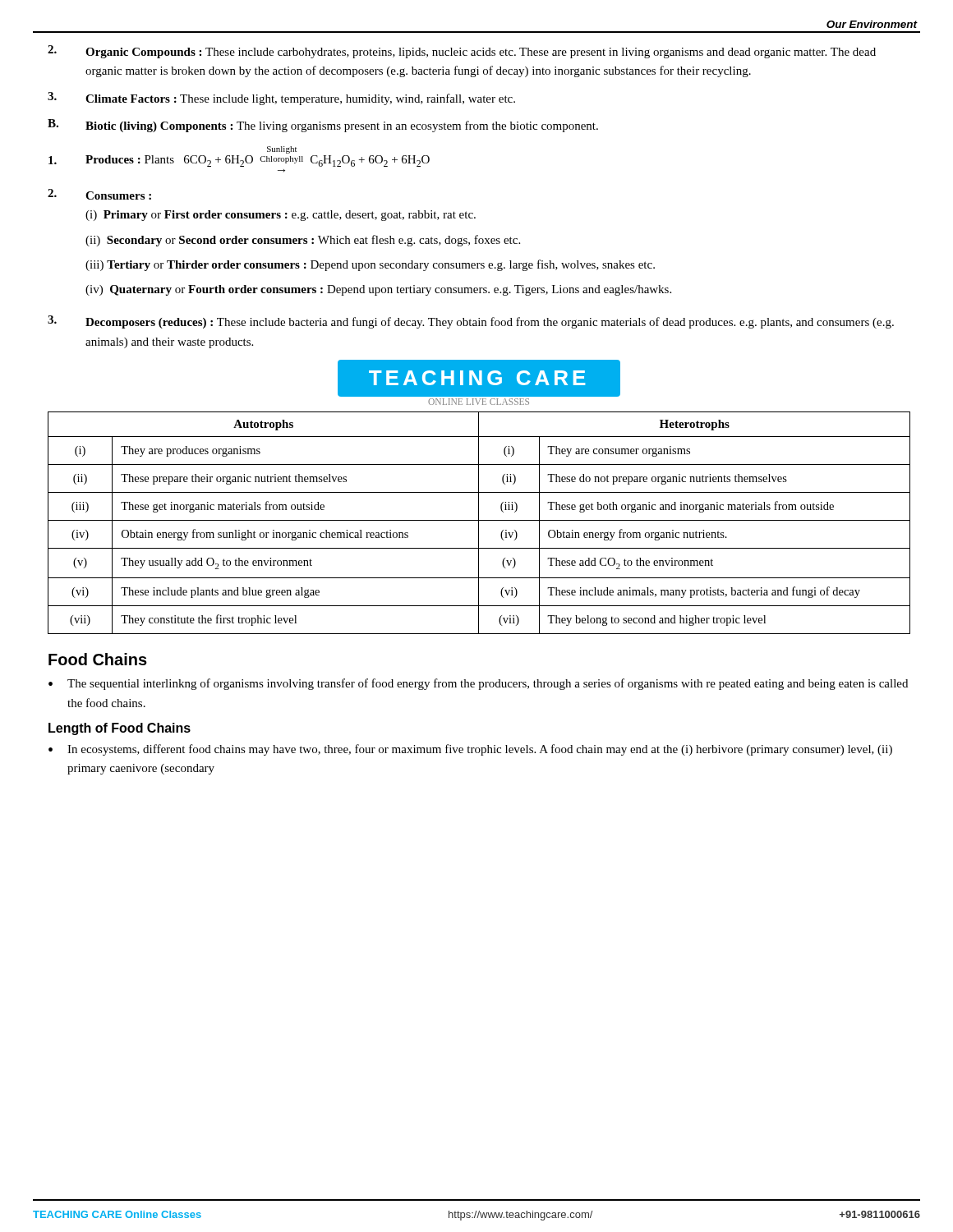Find the block on this page that starts "2. Consumers : (i) Primary or"

tap(479, 246)
